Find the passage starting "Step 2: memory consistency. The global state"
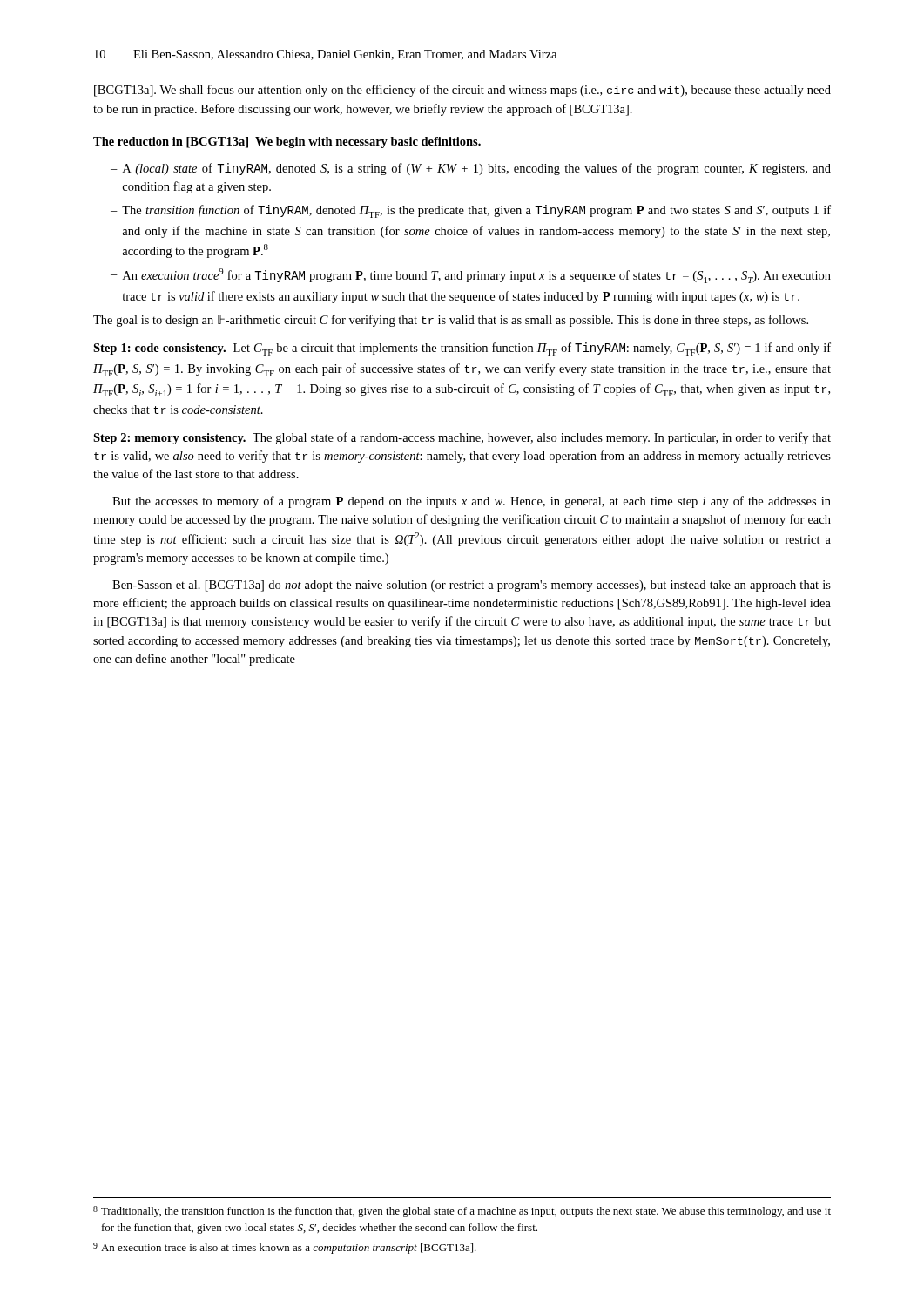 pos(462,456)
